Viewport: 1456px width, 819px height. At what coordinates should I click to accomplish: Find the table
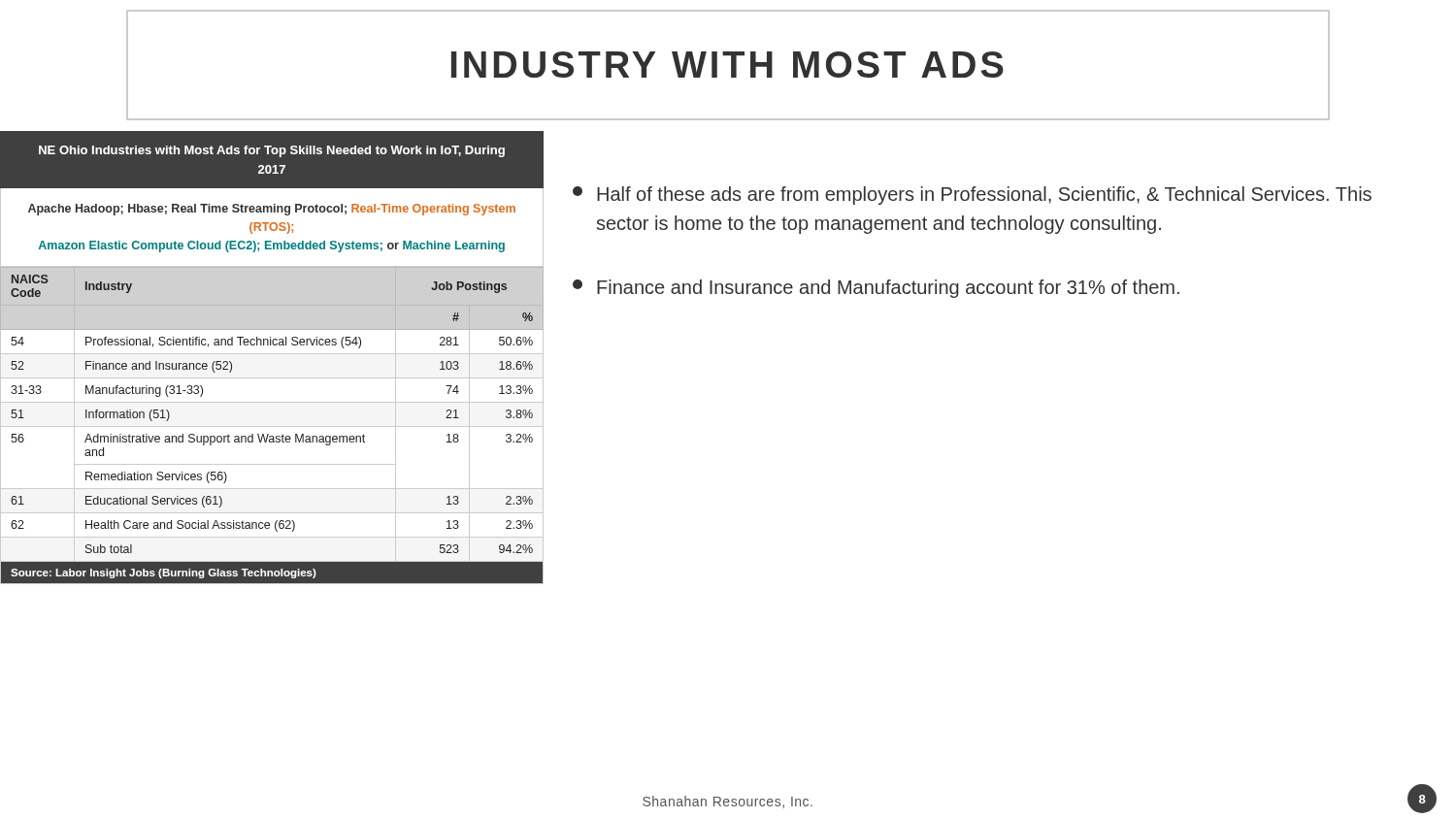[x=272, y=426]
